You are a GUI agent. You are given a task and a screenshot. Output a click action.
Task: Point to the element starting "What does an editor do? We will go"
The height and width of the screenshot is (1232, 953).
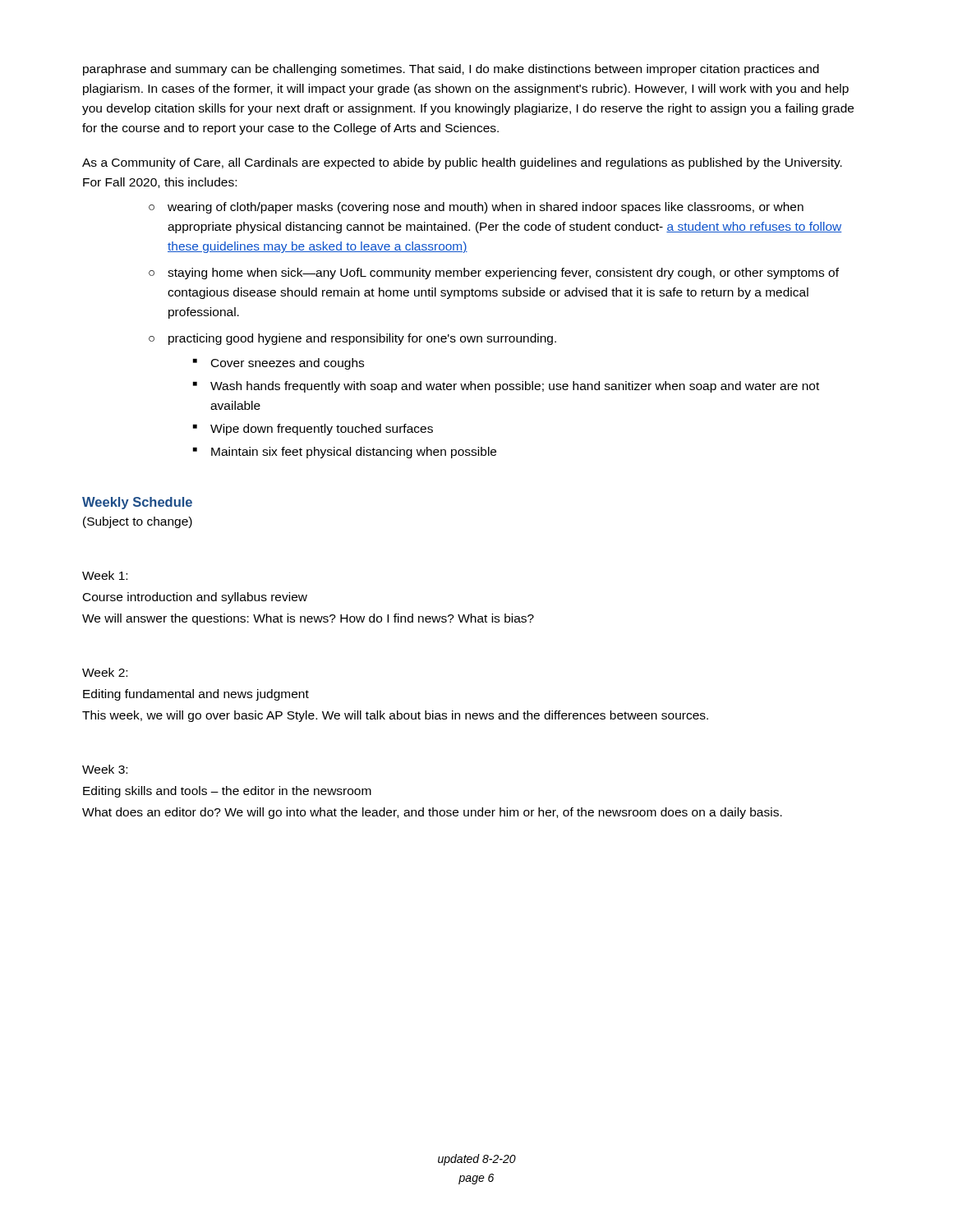click(432, 812)
